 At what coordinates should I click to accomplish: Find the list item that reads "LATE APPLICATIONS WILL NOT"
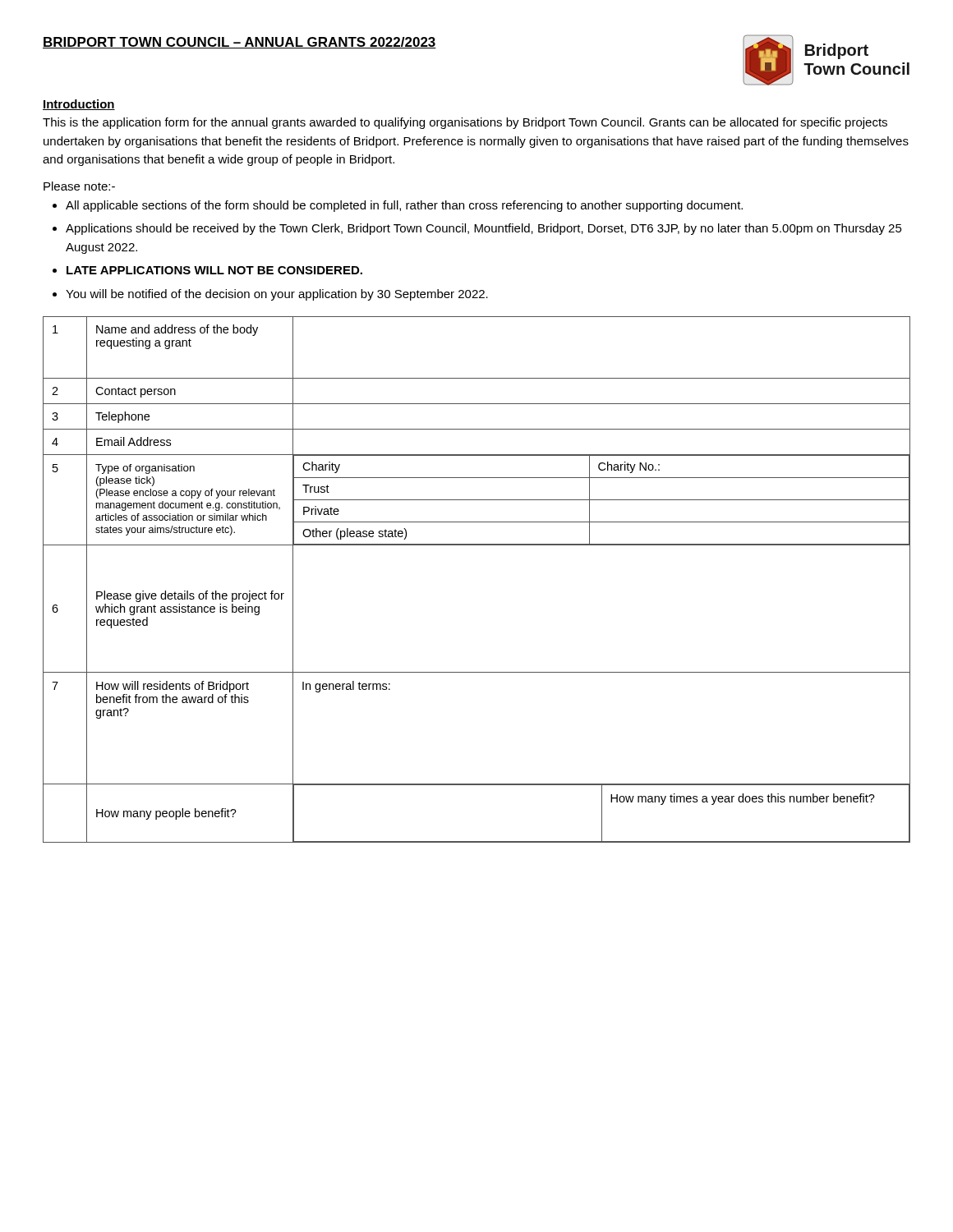point(214,270)
